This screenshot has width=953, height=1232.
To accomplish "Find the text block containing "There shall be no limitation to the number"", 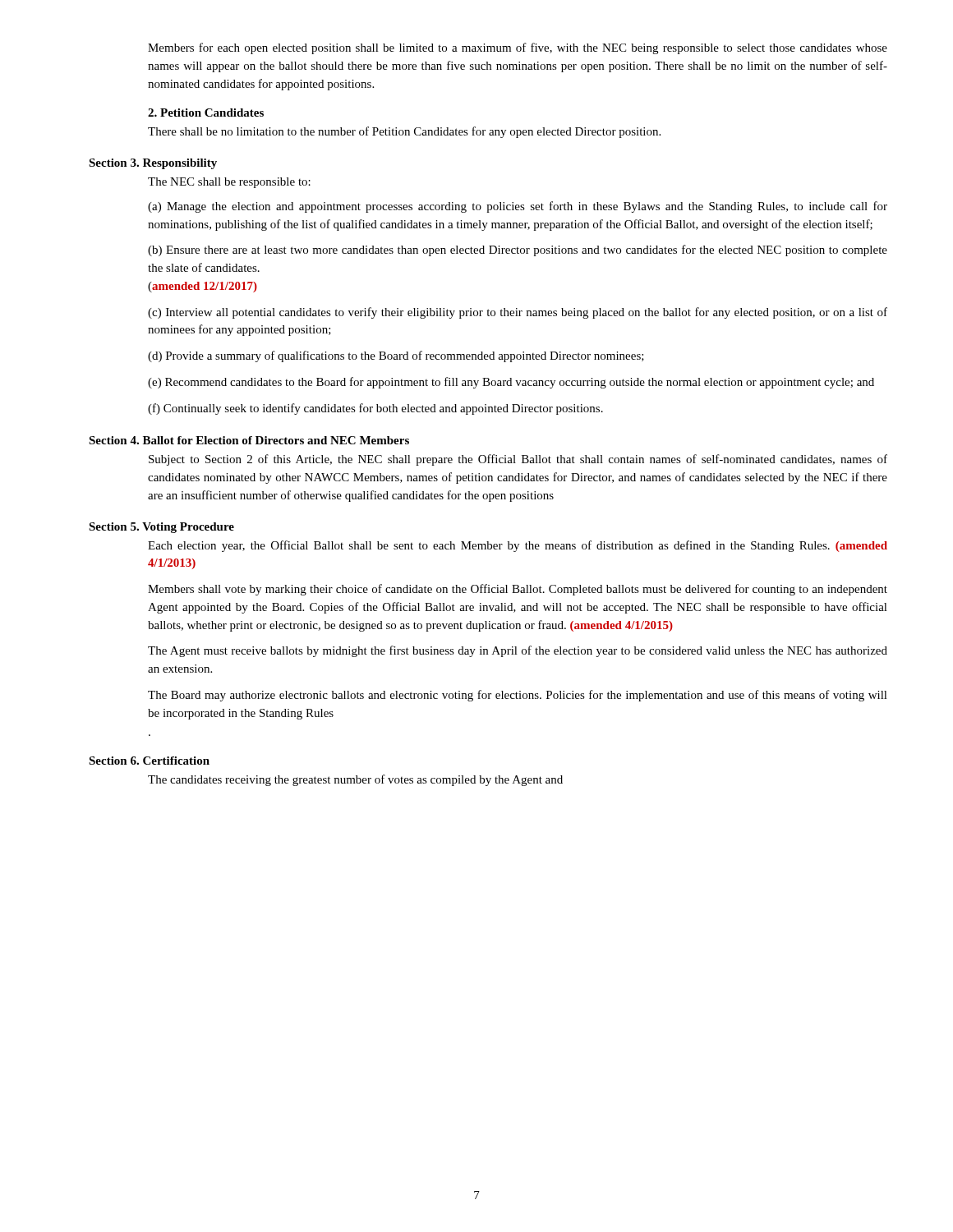I will (405, 132).
